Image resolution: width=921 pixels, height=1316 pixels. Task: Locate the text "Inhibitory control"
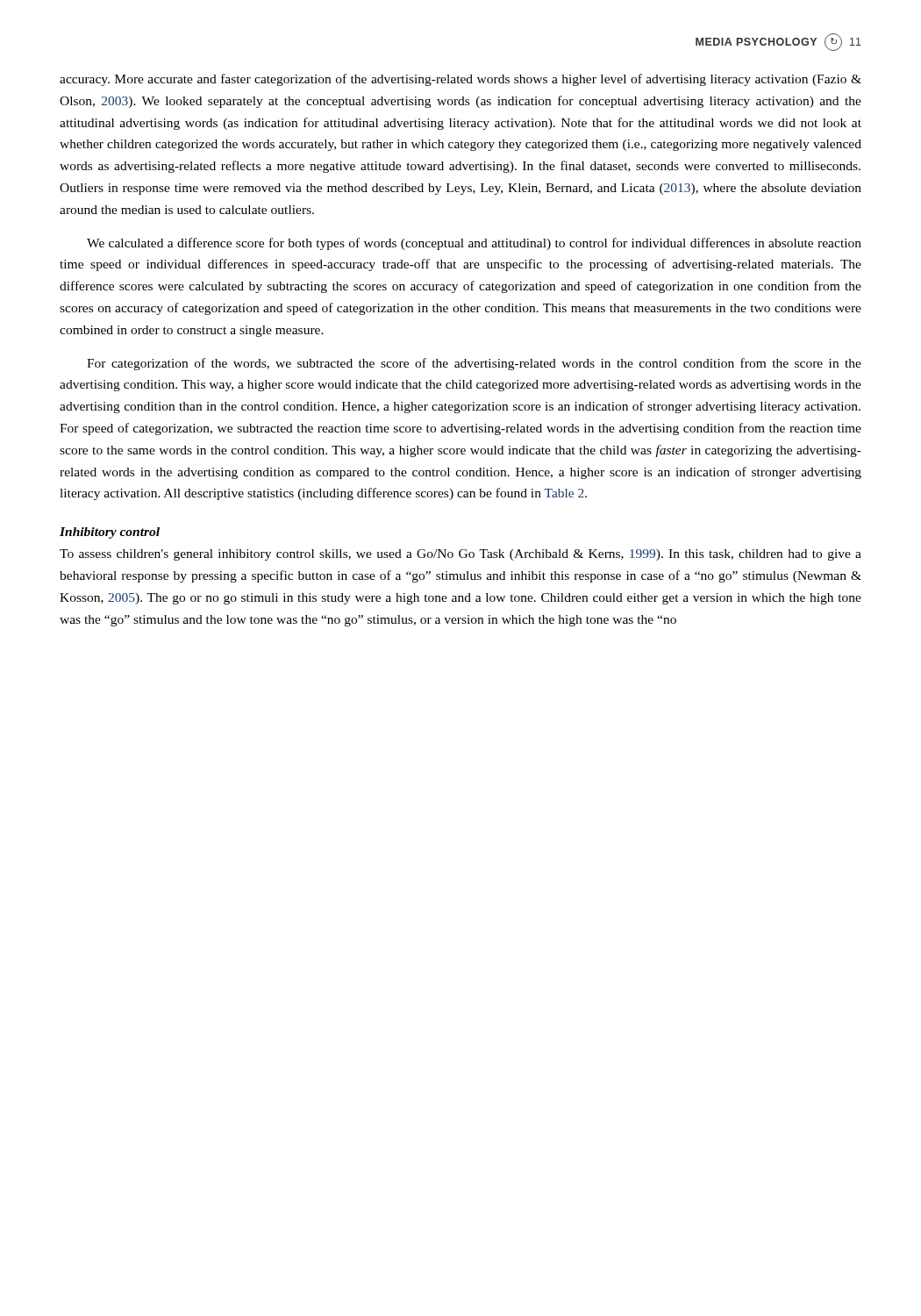point(110,533)
